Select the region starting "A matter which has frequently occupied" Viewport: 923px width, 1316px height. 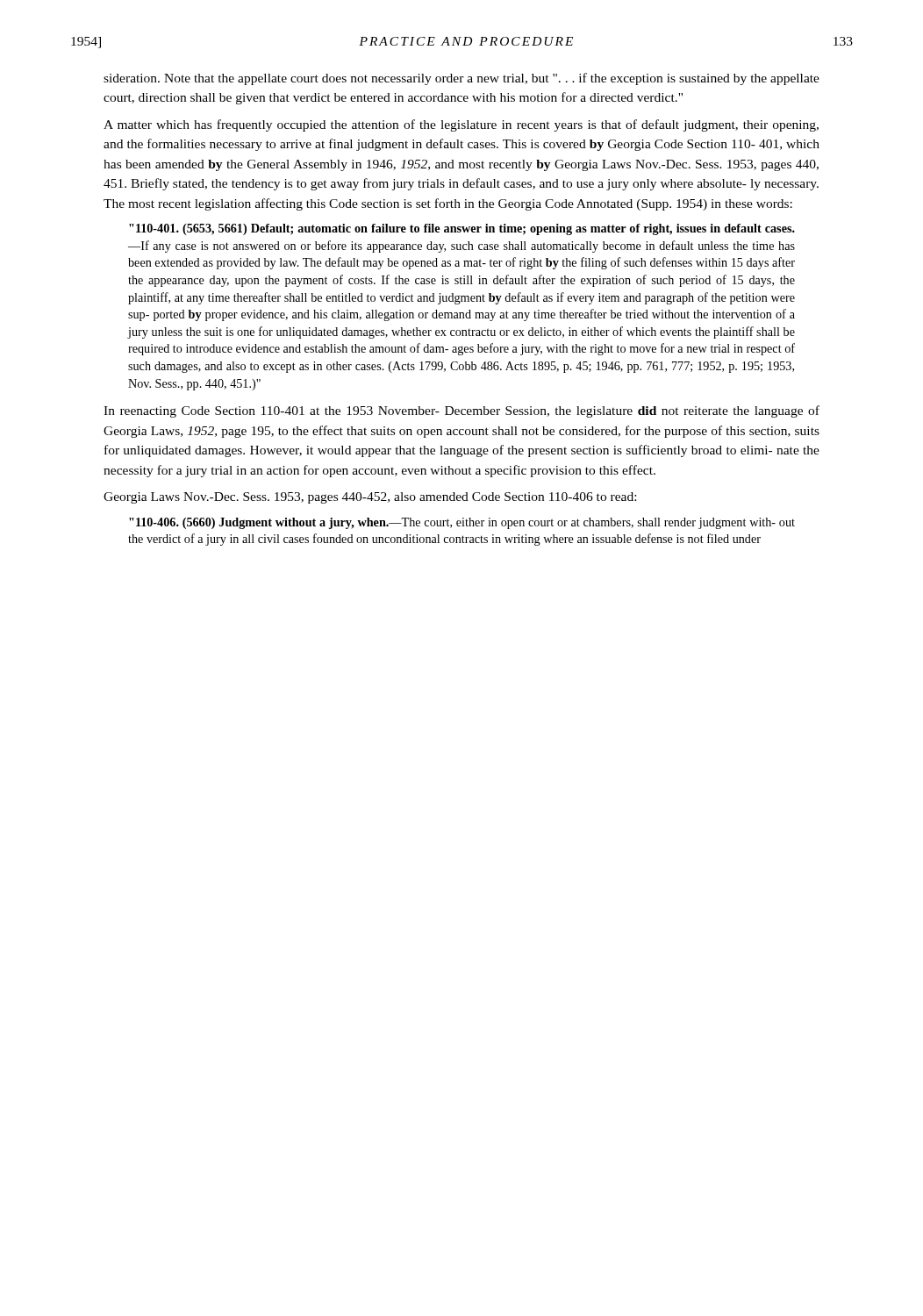(x=462, y=164)
